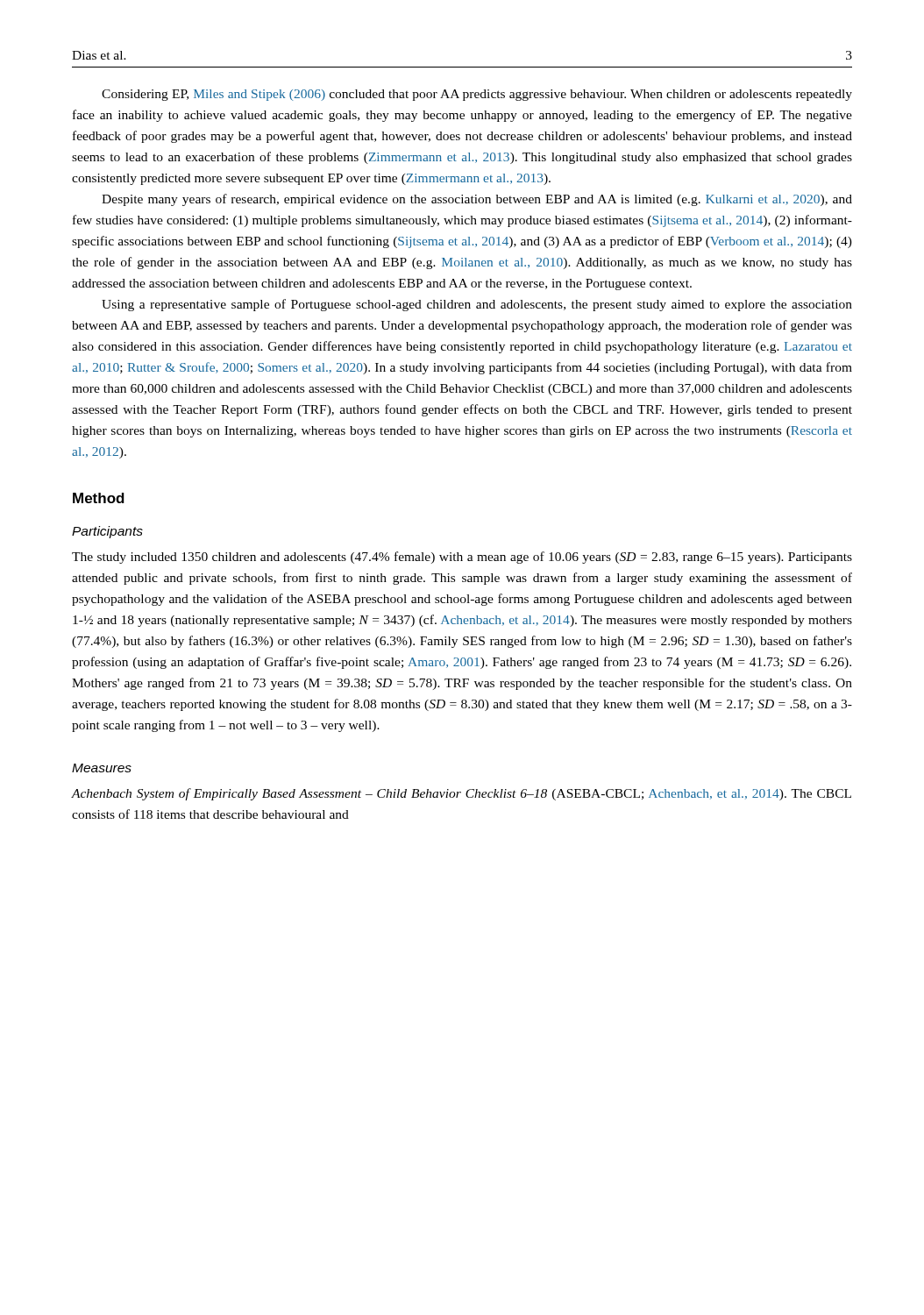Find the block on this page that starts "Considering EP, Miles and Stipek (2006)"
The height and width of the screenshot is (1315, 924).
click(x=462, y=135)
